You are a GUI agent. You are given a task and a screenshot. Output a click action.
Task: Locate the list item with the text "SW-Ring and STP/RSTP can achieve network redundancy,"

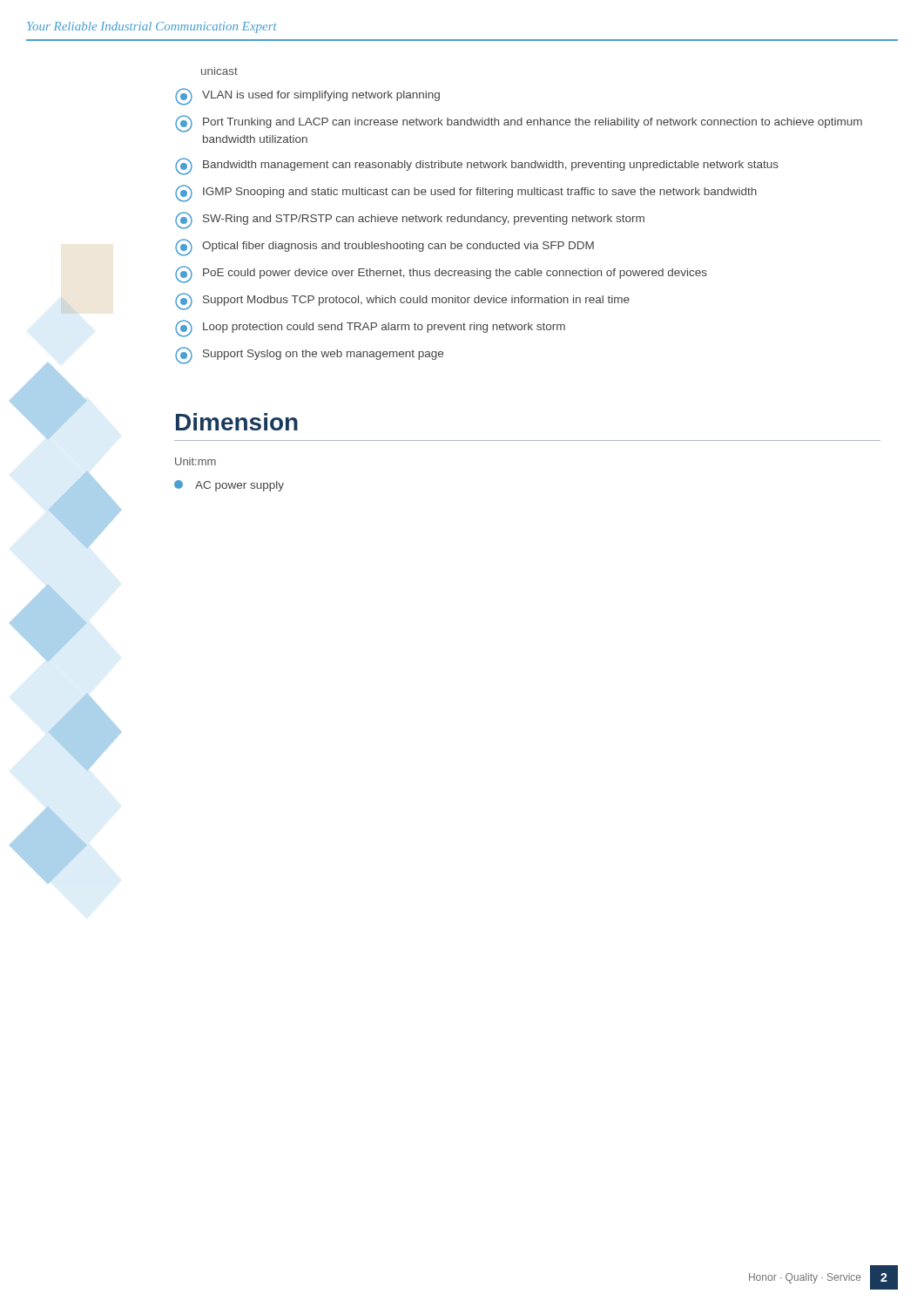pyautogui.click(x=527, y=220)
